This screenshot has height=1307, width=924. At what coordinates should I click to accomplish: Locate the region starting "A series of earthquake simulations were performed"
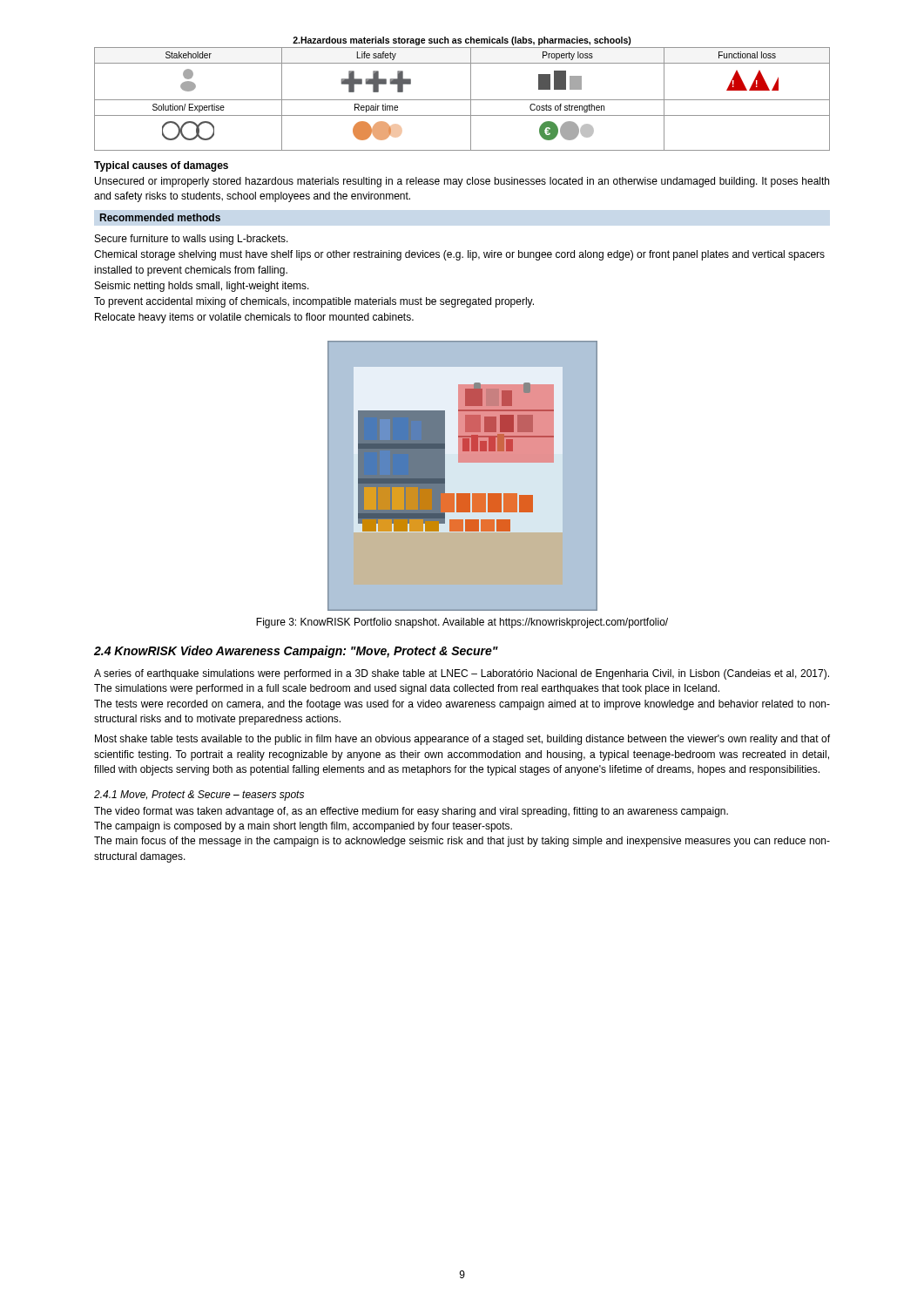coord(462,696)
